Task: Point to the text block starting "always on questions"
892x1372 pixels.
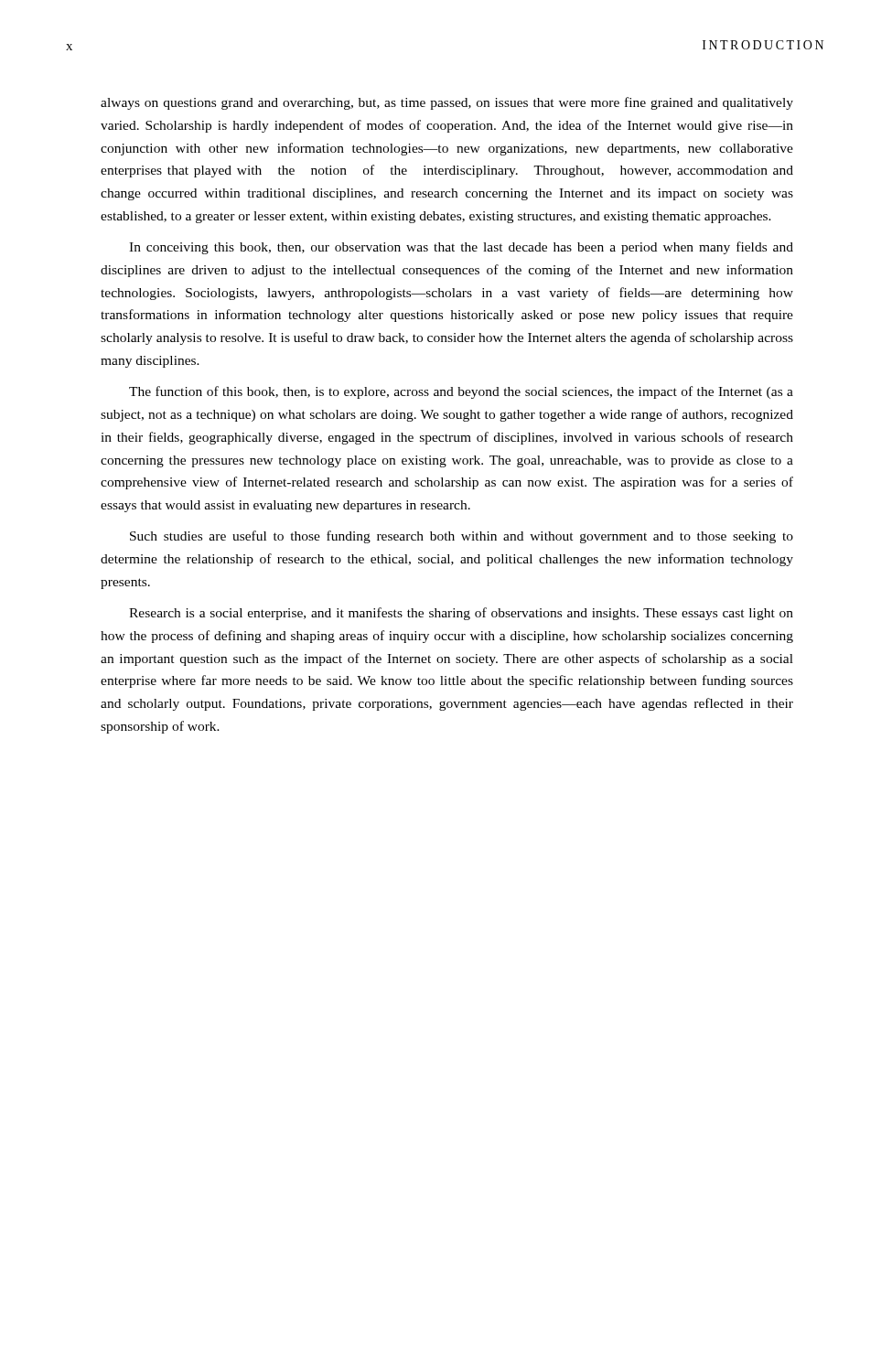Action: [447, 160]
